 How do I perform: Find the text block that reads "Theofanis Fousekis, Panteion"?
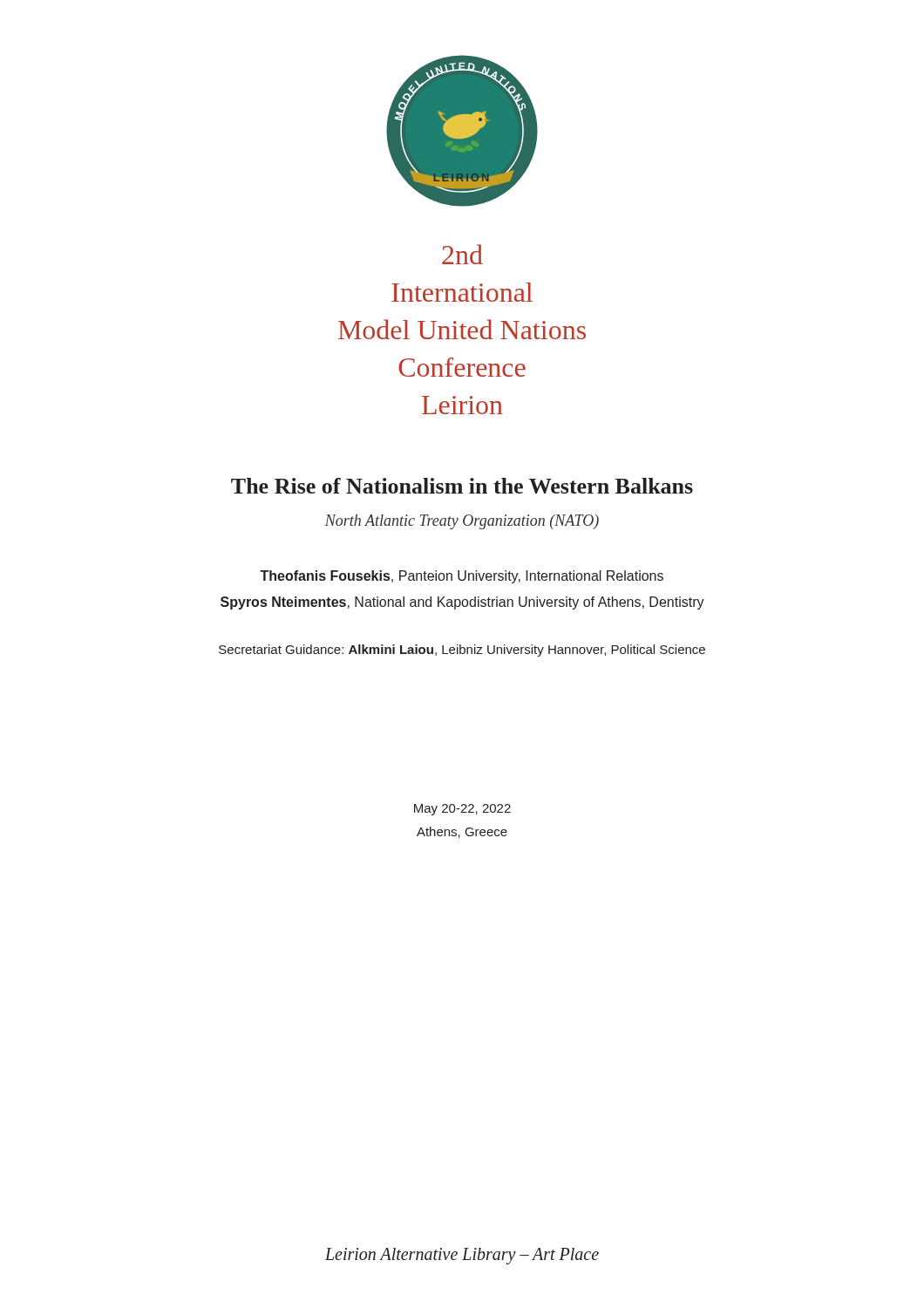point(462,576)
